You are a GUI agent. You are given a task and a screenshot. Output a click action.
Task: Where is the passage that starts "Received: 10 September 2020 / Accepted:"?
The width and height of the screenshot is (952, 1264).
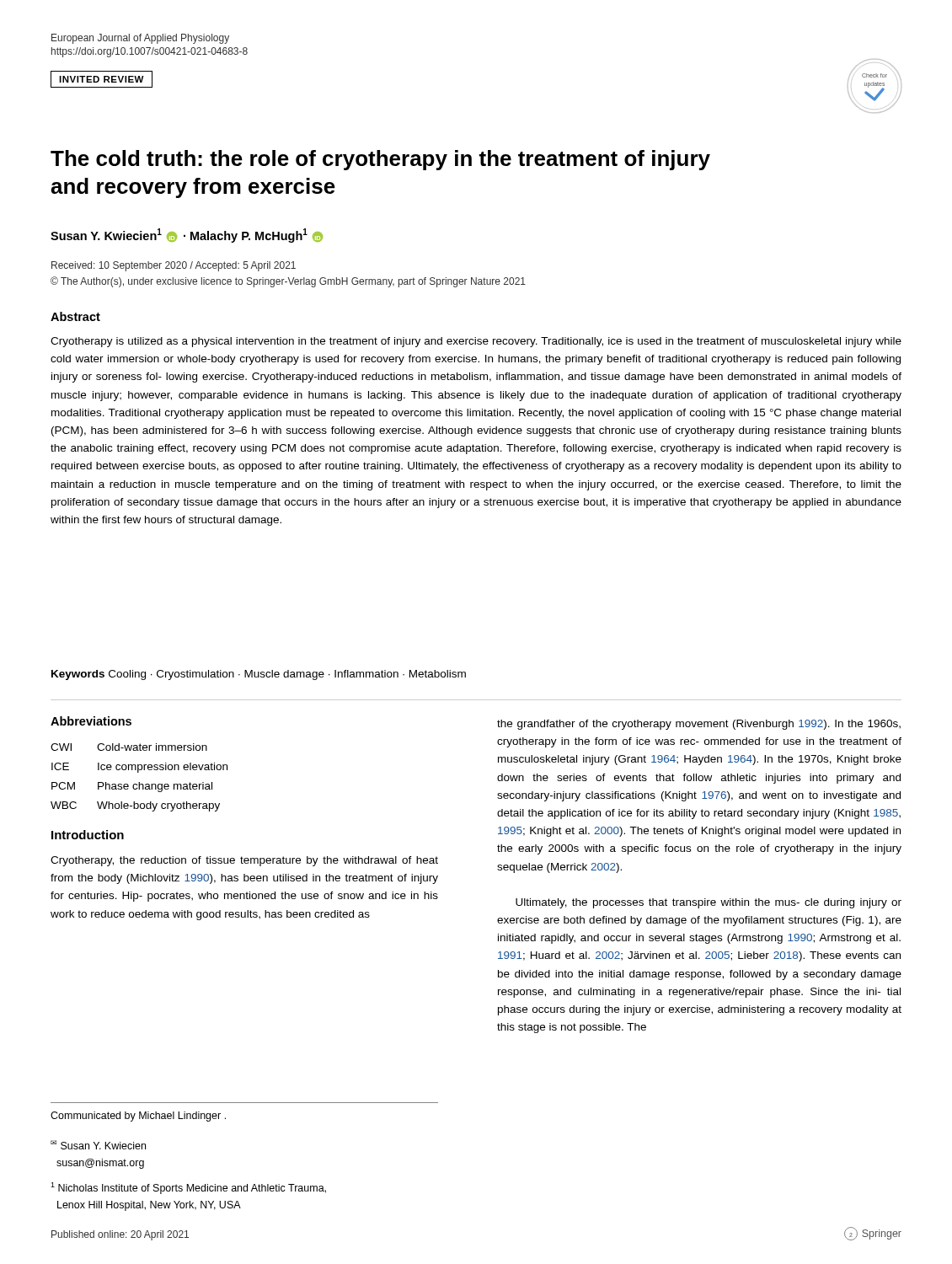point(288,274)
